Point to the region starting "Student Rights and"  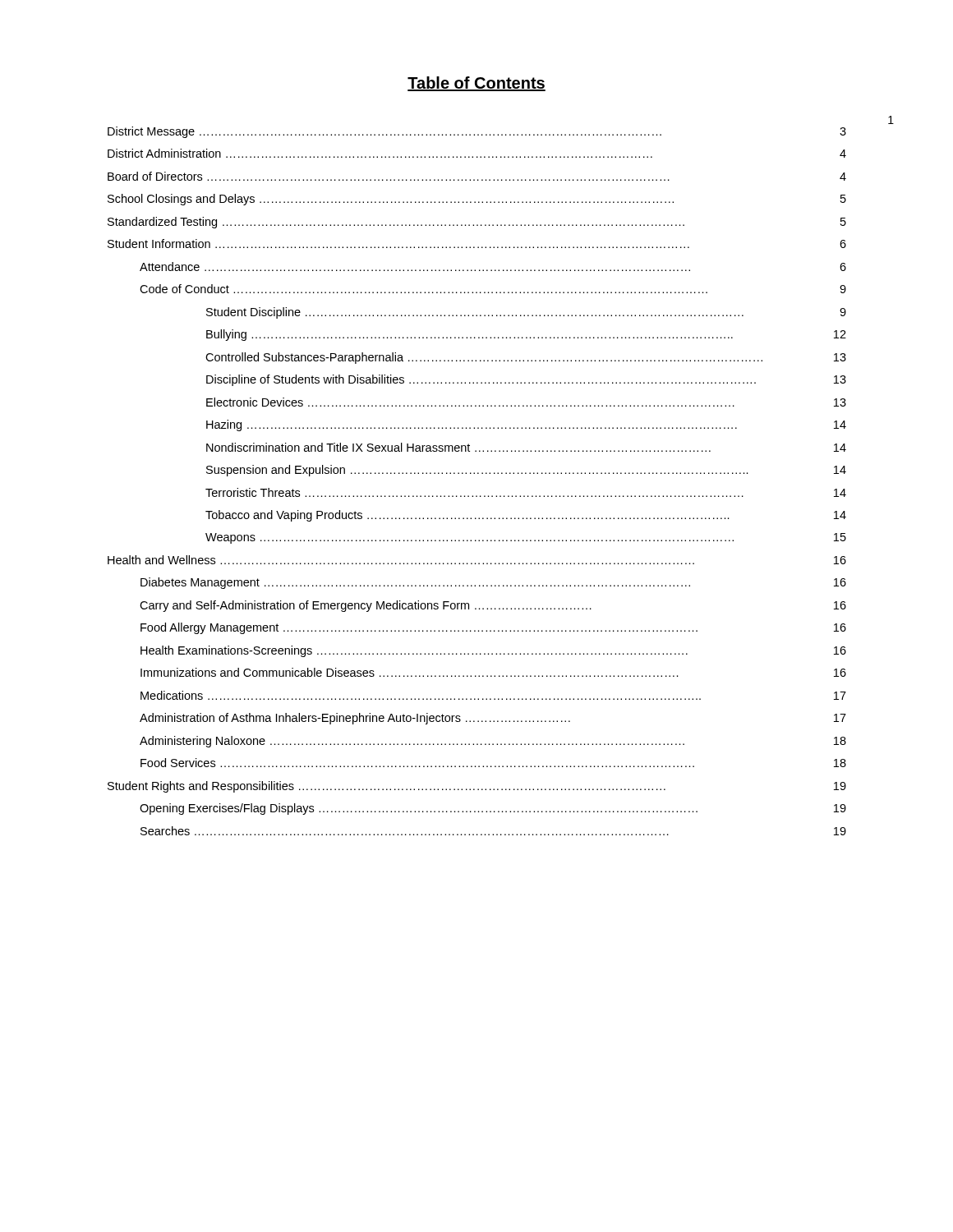pos(476,786)
